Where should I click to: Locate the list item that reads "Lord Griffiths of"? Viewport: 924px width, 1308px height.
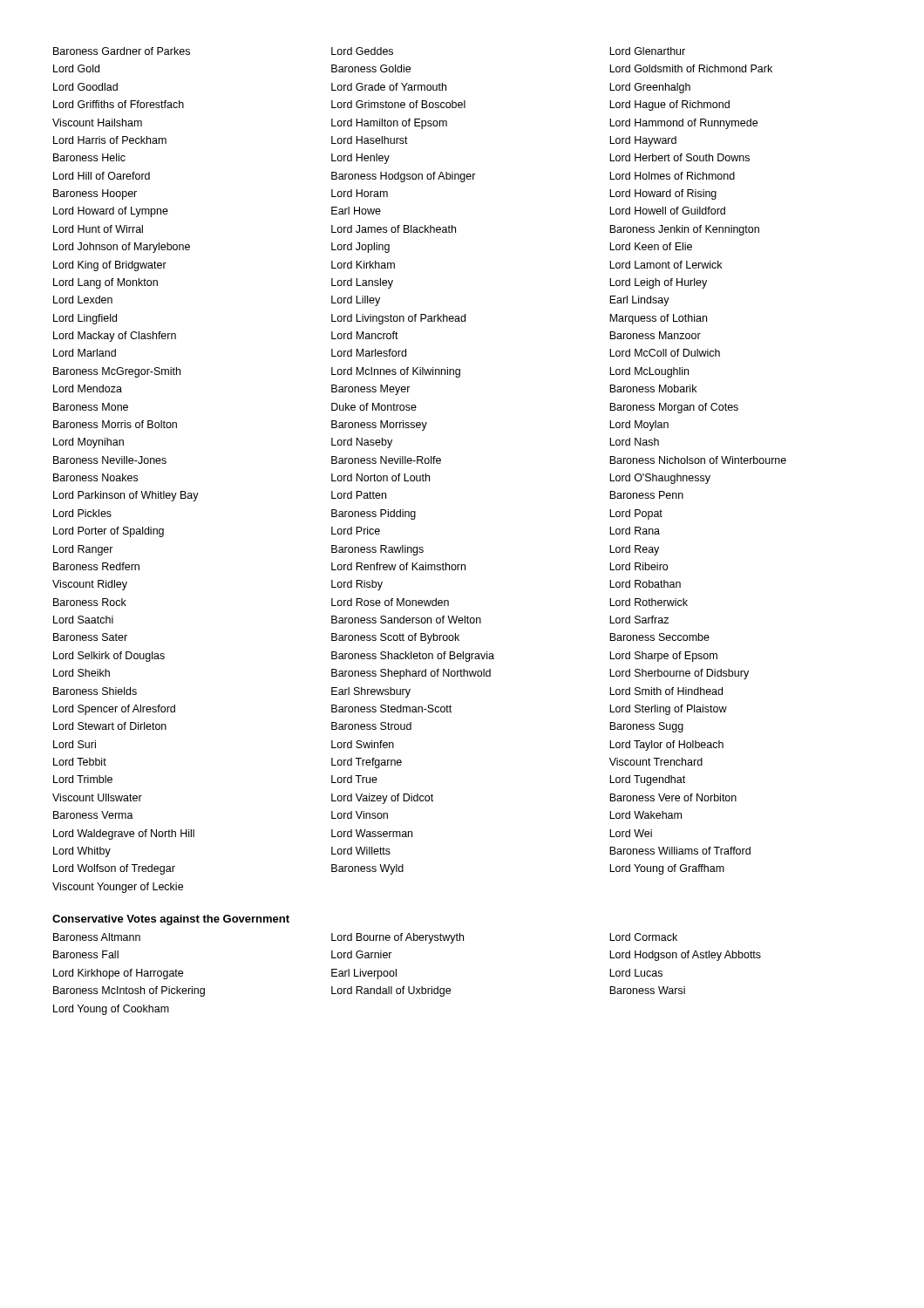[118, 105]
